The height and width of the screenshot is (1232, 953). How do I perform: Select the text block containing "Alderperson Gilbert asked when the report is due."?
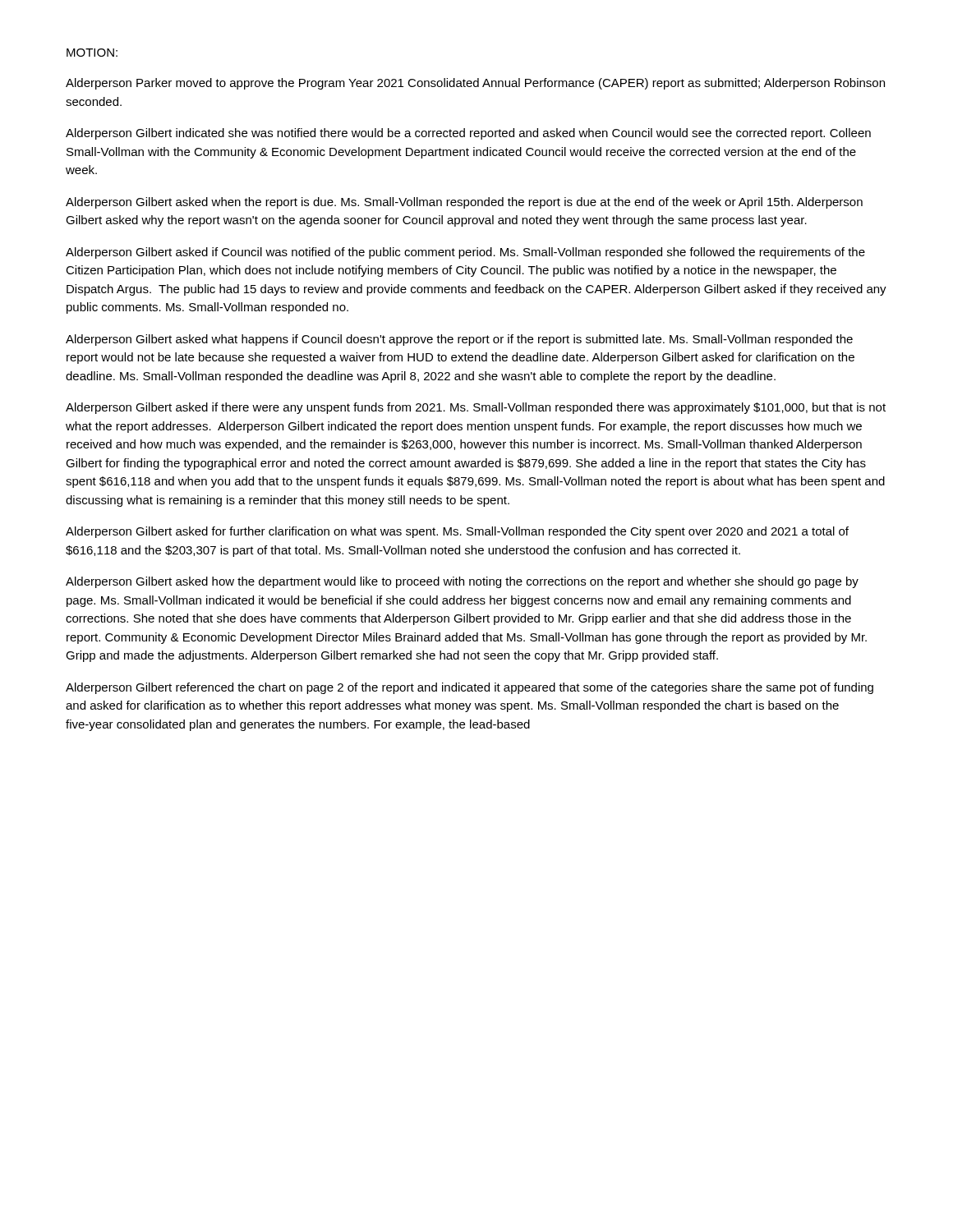[464, 210]
